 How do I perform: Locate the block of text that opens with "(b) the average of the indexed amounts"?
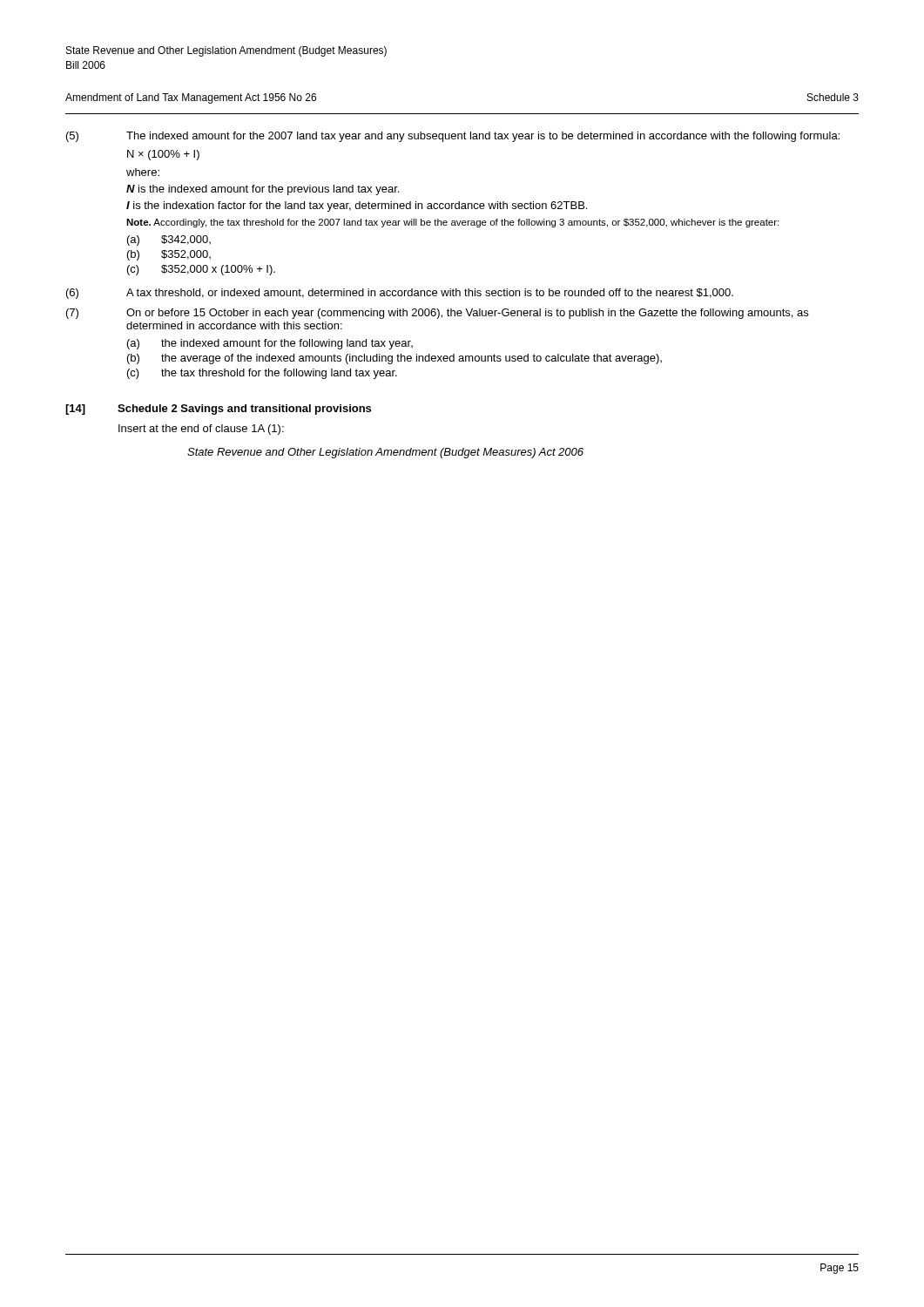click(395, 358)
